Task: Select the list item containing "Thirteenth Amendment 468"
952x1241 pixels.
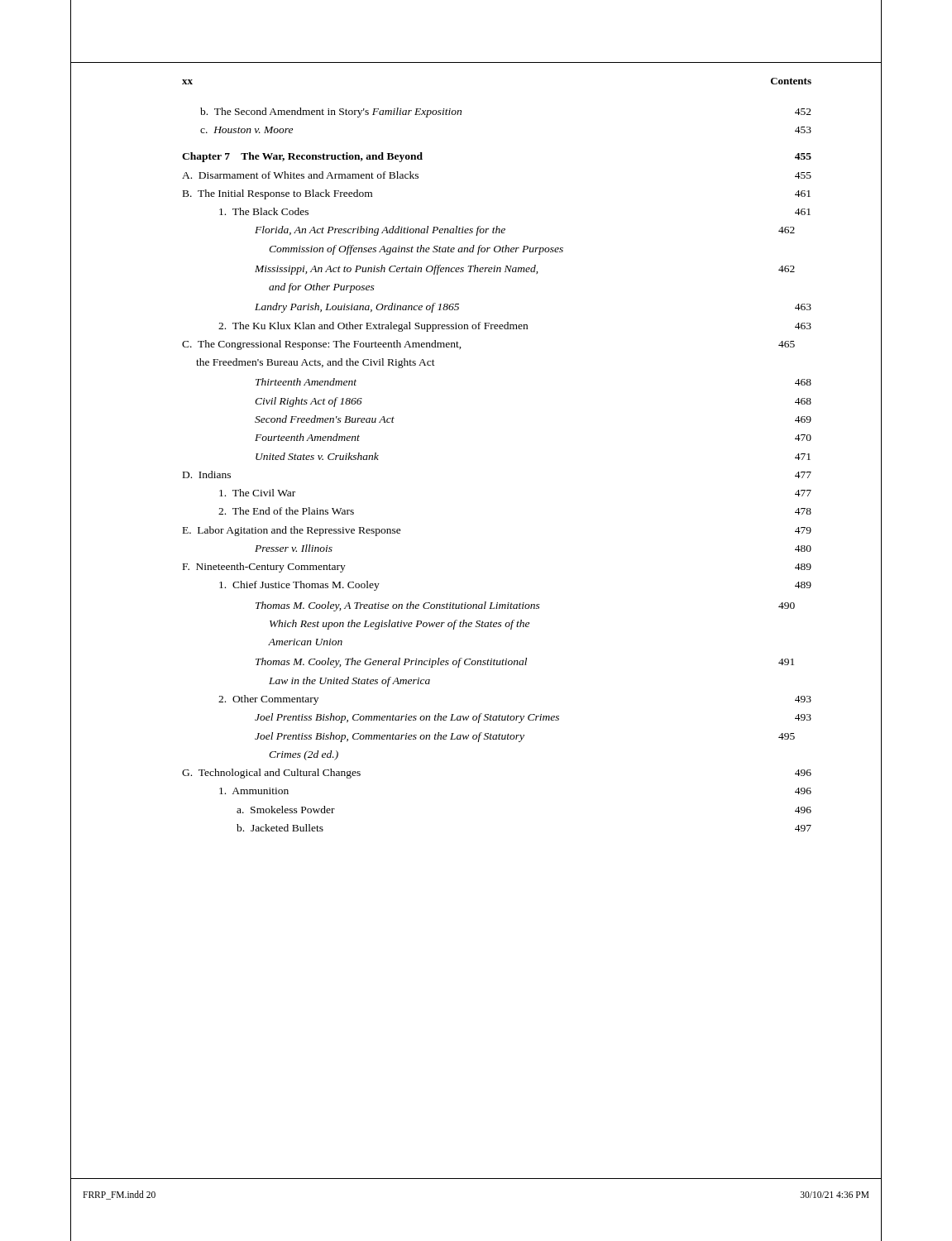Action: tap(313, 382)
